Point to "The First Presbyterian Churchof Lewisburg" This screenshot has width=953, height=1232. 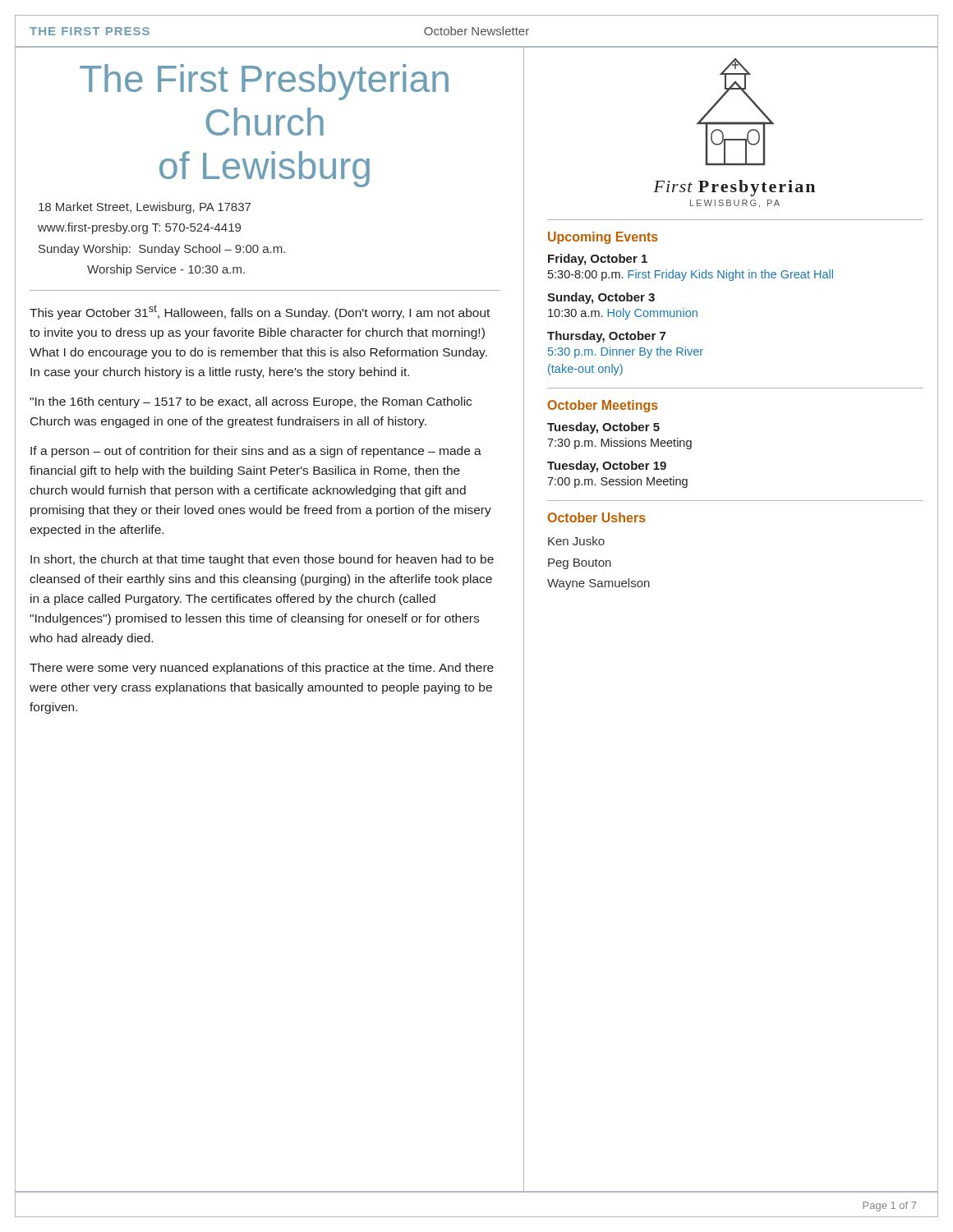[265, 122]
